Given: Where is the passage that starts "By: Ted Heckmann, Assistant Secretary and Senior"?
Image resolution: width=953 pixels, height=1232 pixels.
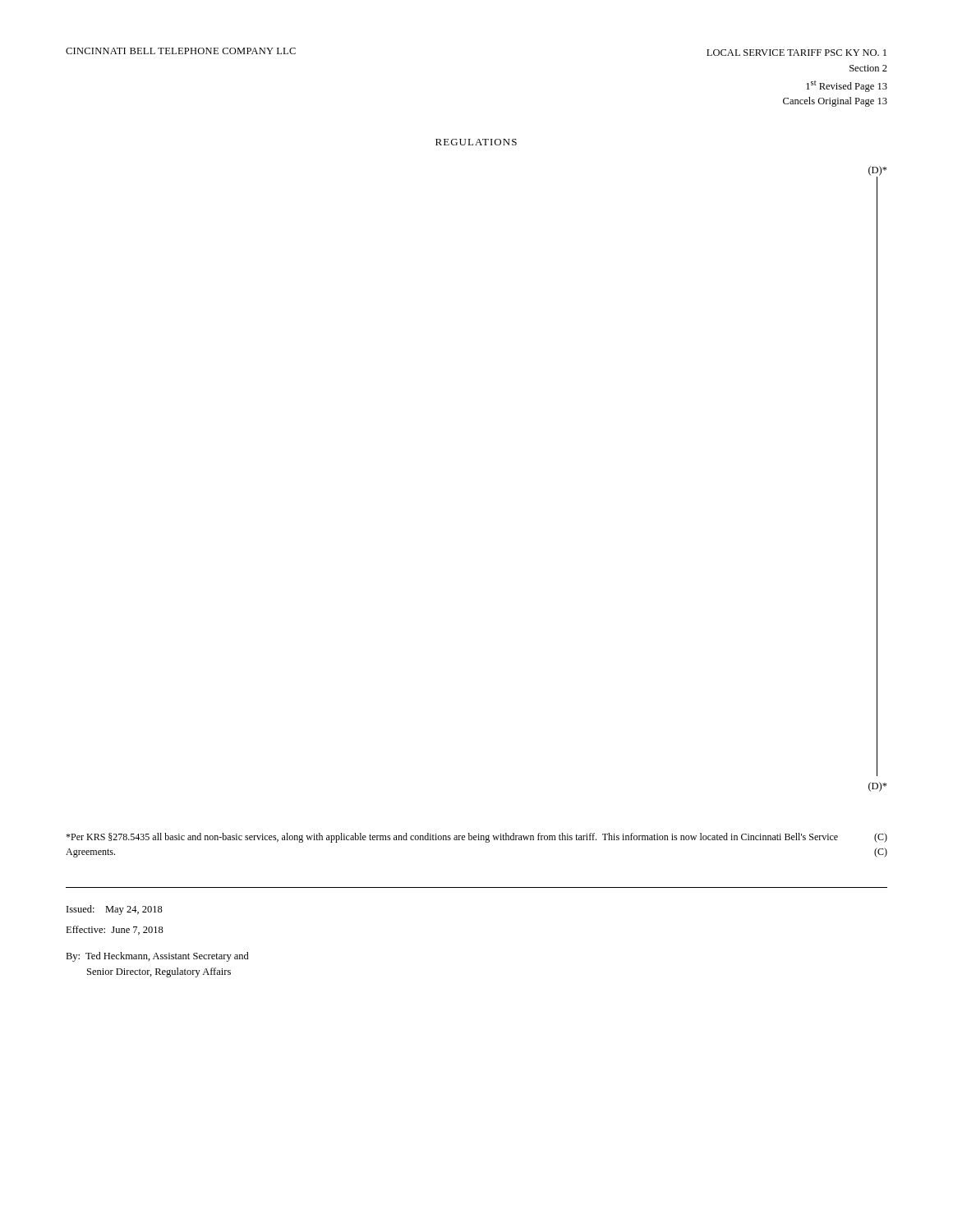Looking at the screenshot, I should pos(157,964).
